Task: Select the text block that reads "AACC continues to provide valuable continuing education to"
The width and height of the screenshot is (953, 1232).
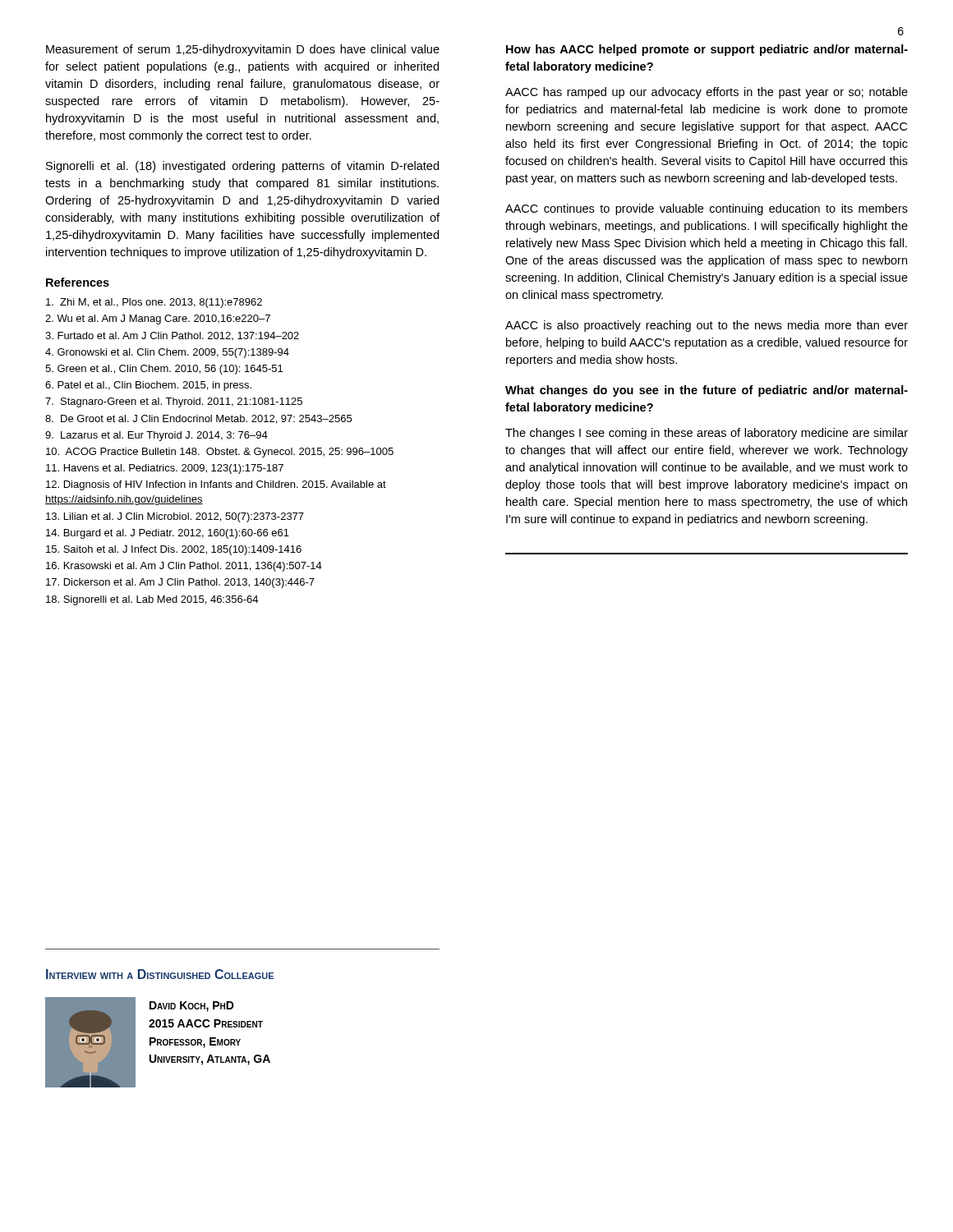Action: [707, 252]
